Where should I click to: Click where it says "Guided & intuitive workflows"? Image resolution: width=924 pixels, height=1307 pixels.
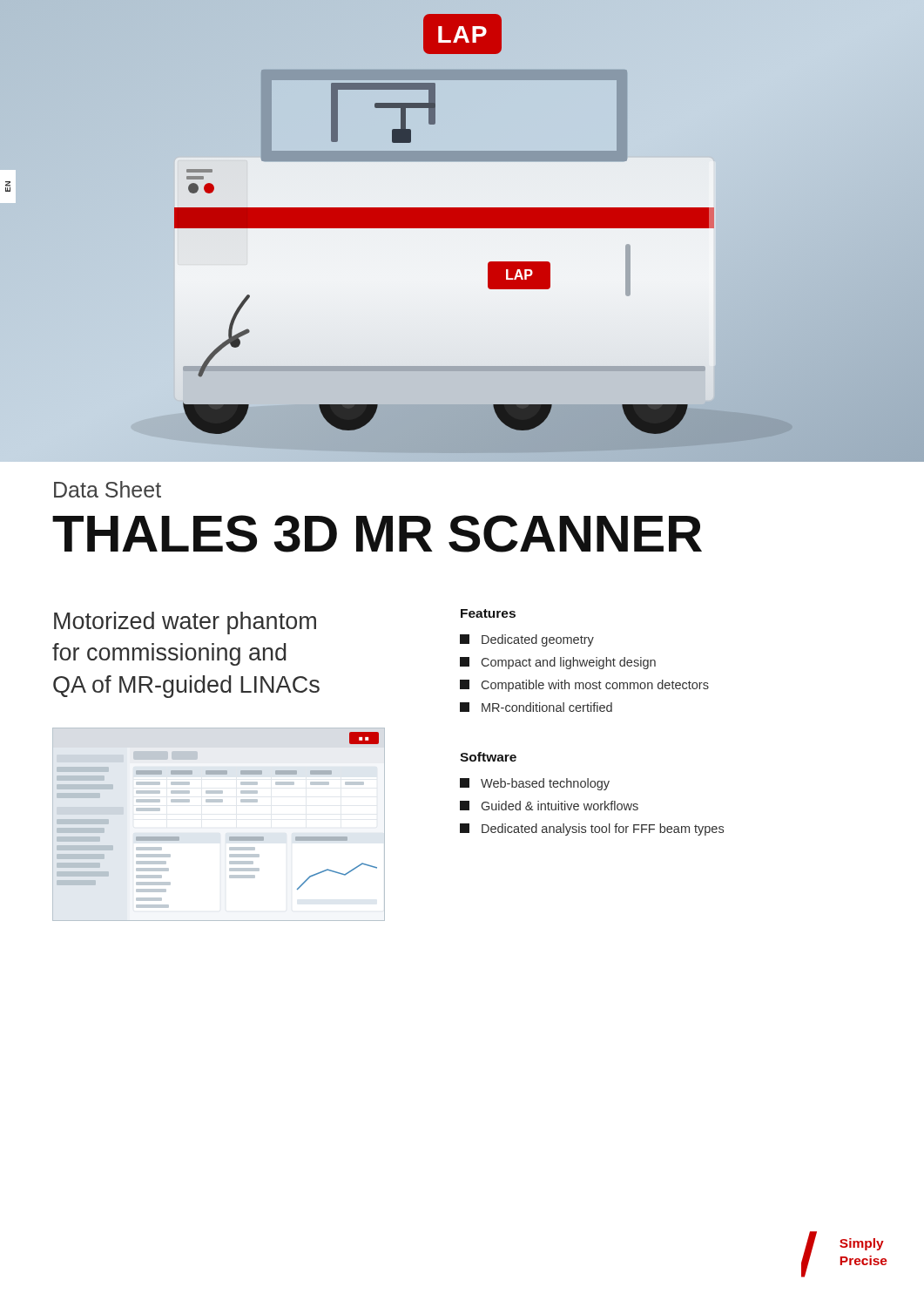[x=549, y=806]
